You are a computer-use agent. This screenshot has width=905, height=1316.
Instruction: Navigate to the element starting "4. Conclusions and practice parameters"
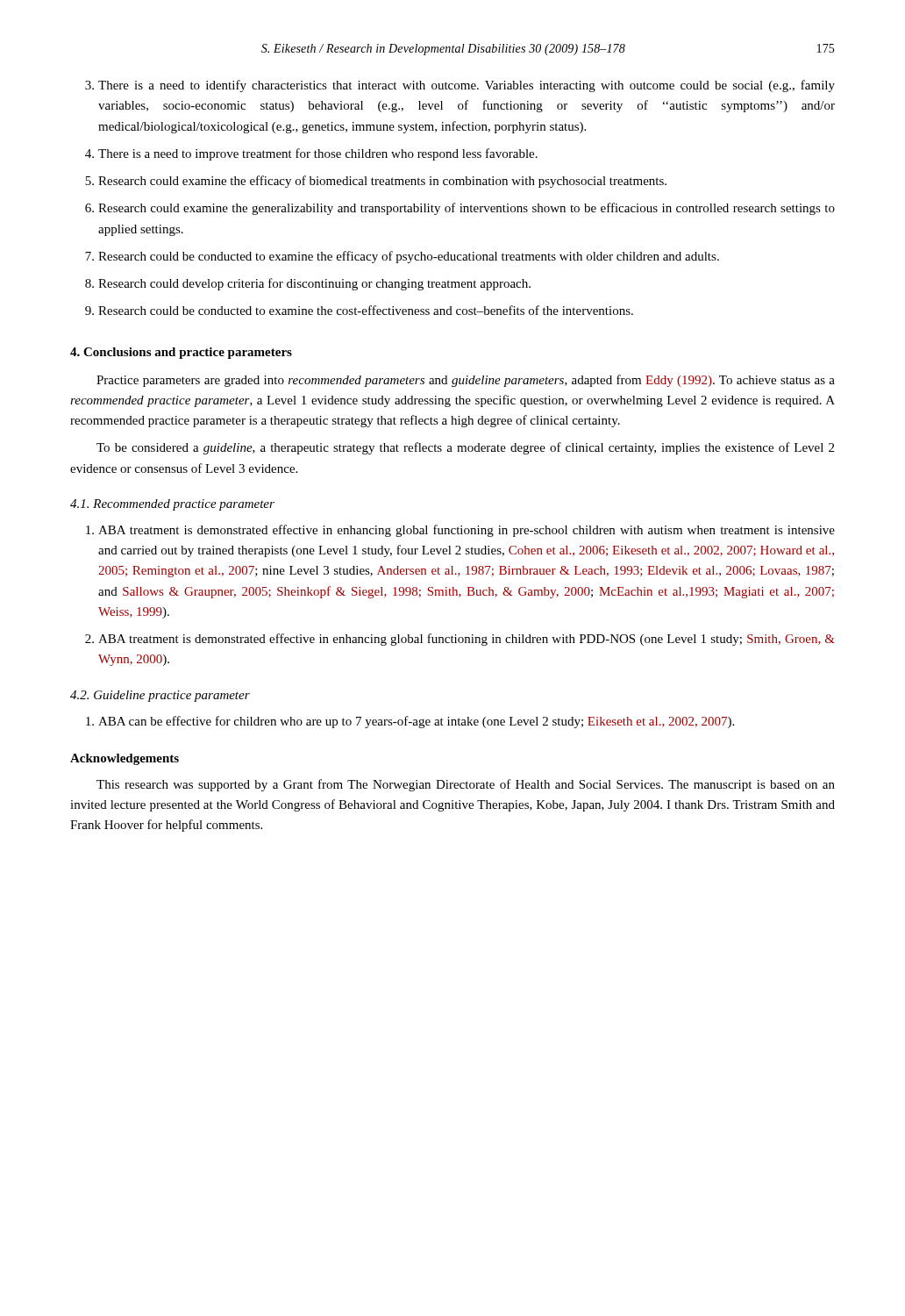(x=181, y=351)
